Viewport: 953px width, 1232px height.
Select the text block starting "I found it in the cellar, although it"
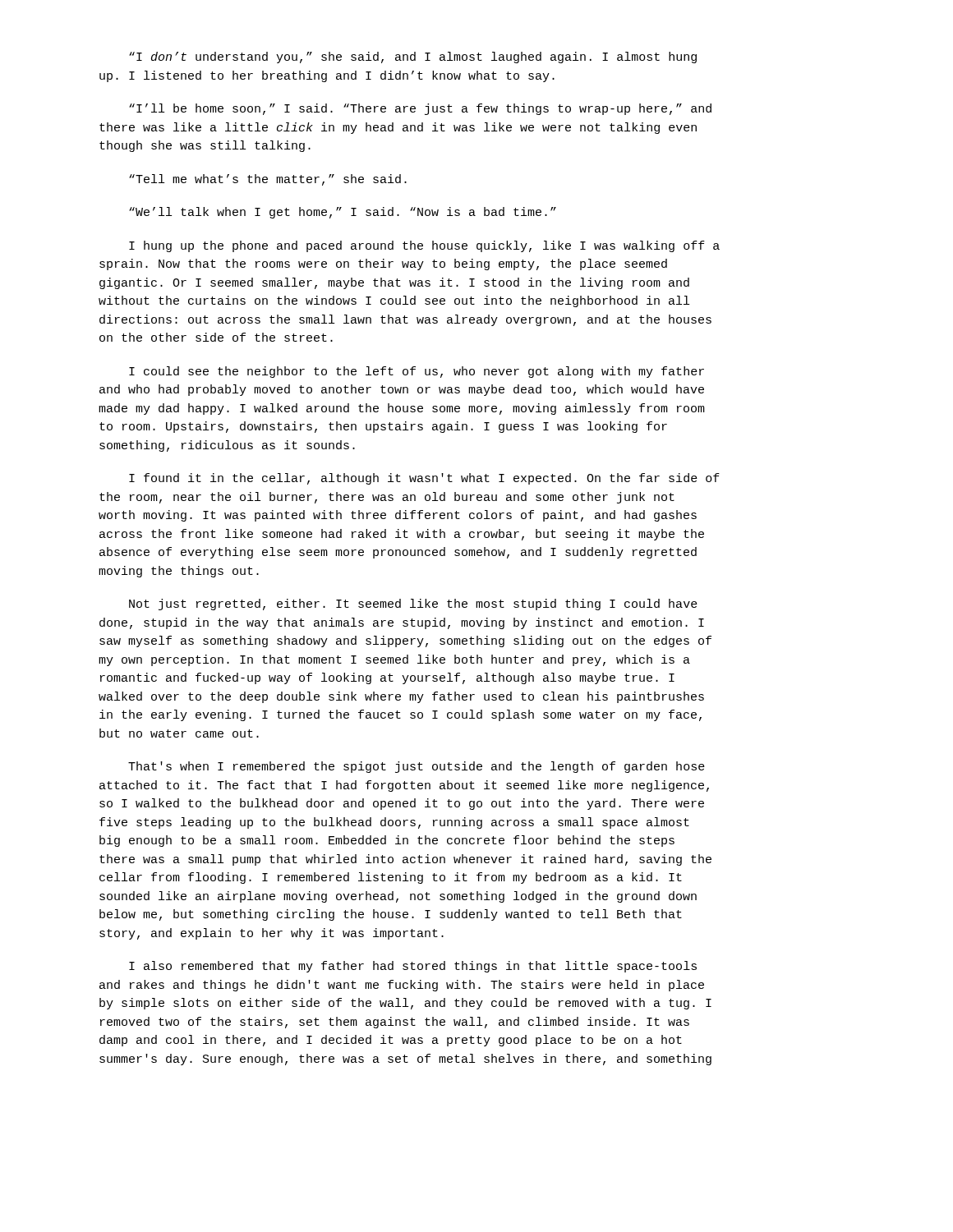point(476,526)
